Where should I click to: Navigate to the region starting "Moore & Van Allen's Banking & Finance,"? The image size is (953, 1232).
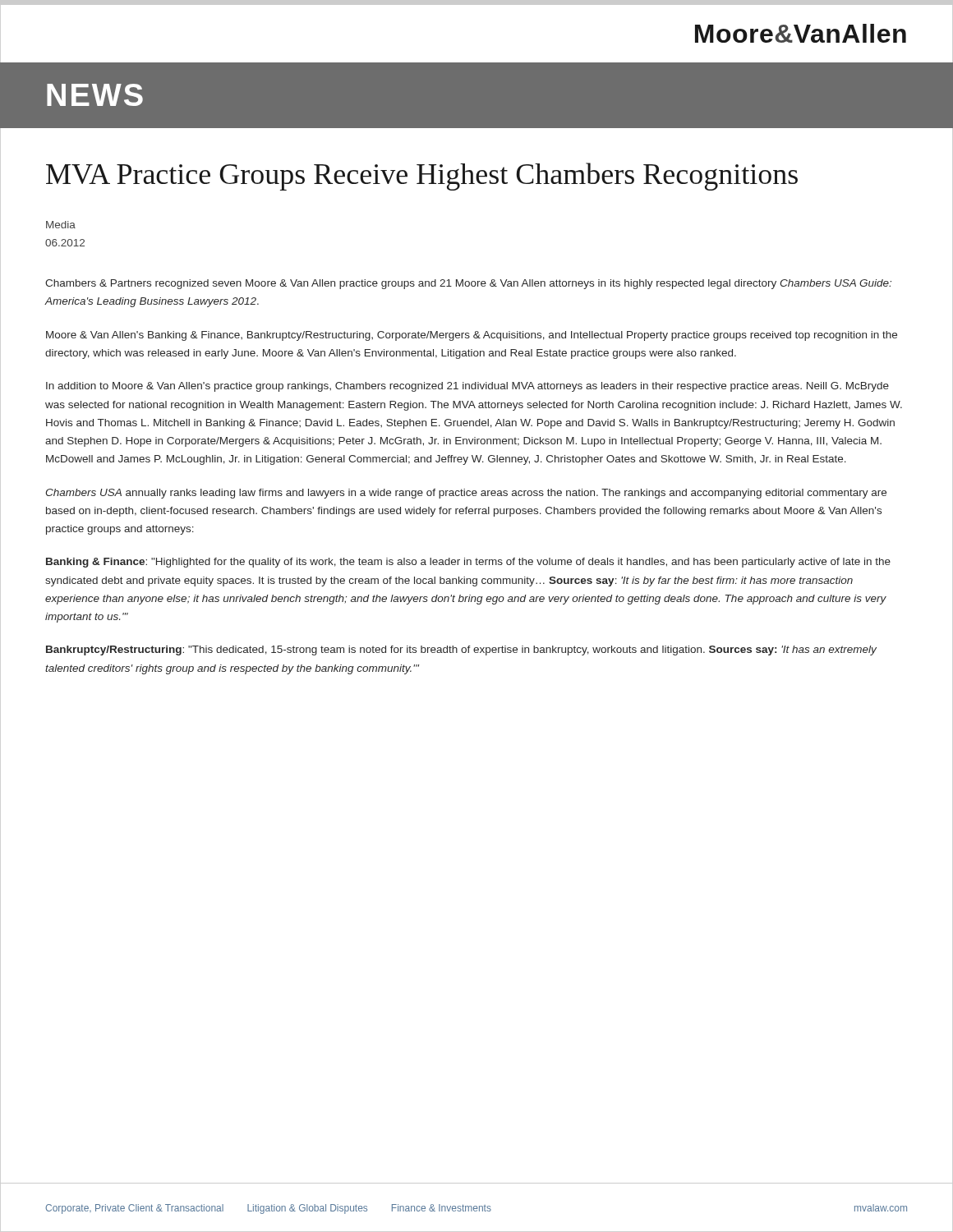click(x=471, y=344)
